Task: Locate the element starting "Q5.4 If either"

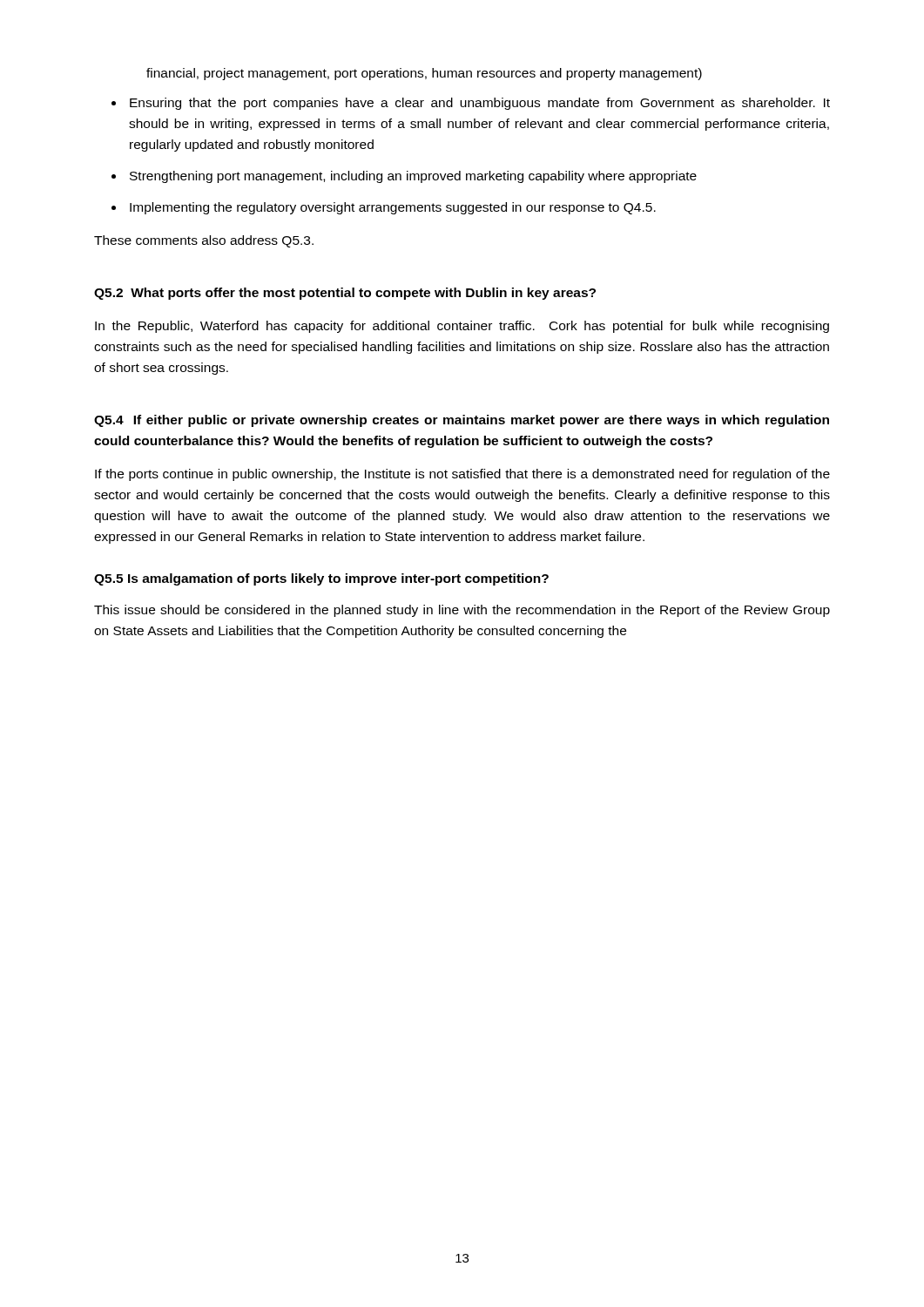Action: (462, 430)
